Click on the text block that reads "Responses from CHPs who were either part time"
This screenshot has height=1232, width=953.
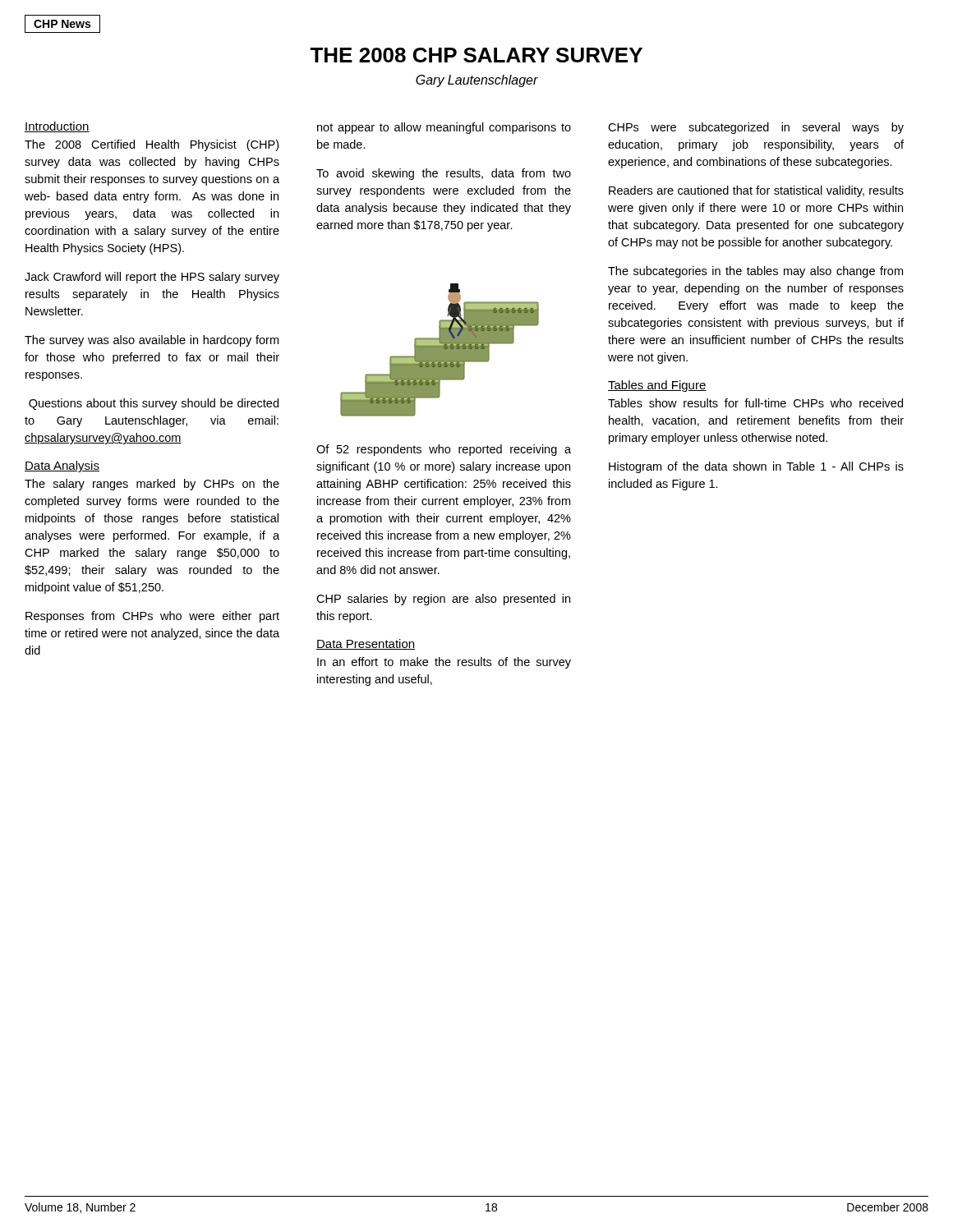coord(152,634)
